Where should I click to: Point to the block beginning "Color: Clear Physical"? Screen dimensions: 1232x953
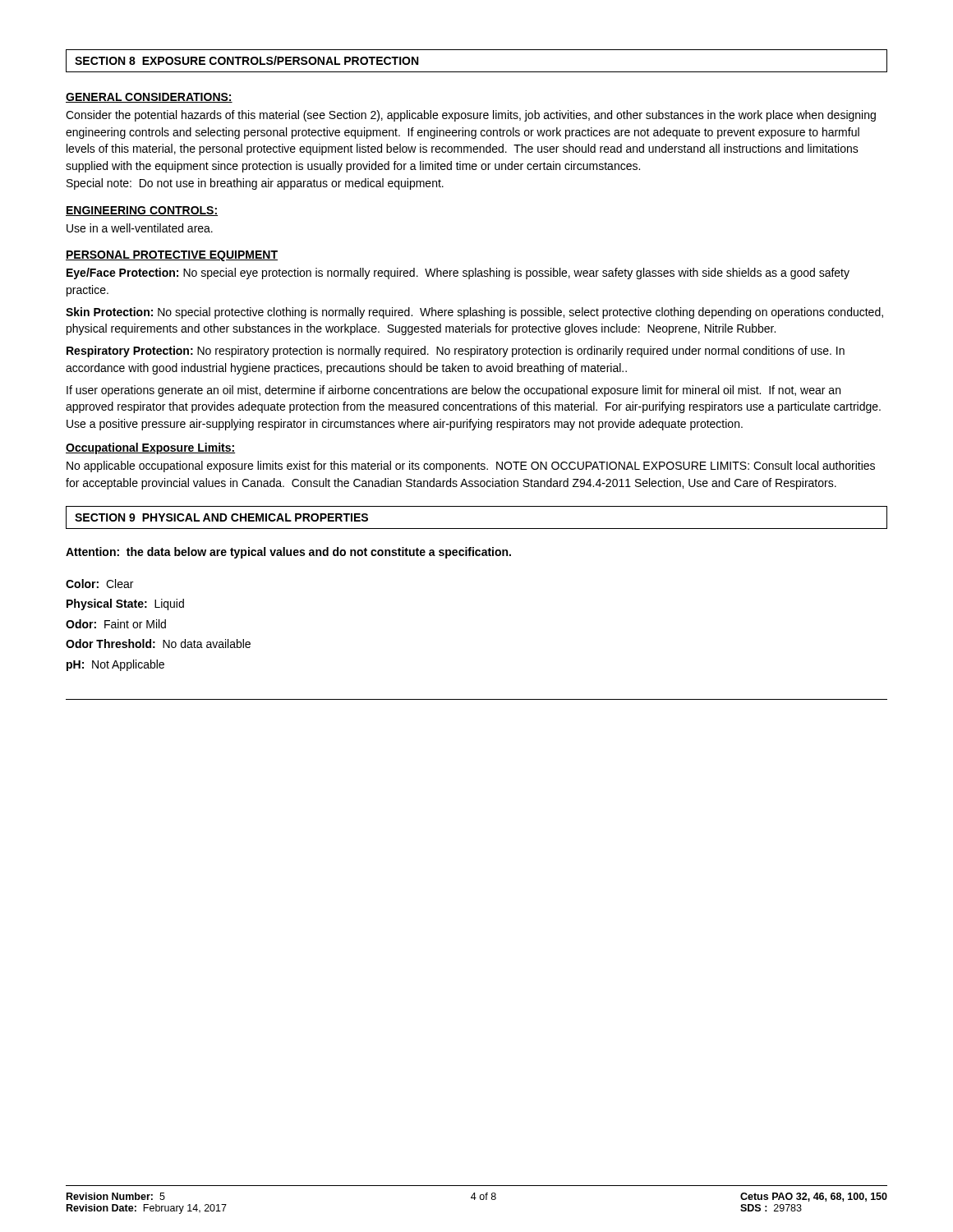[x=158, y=624]
